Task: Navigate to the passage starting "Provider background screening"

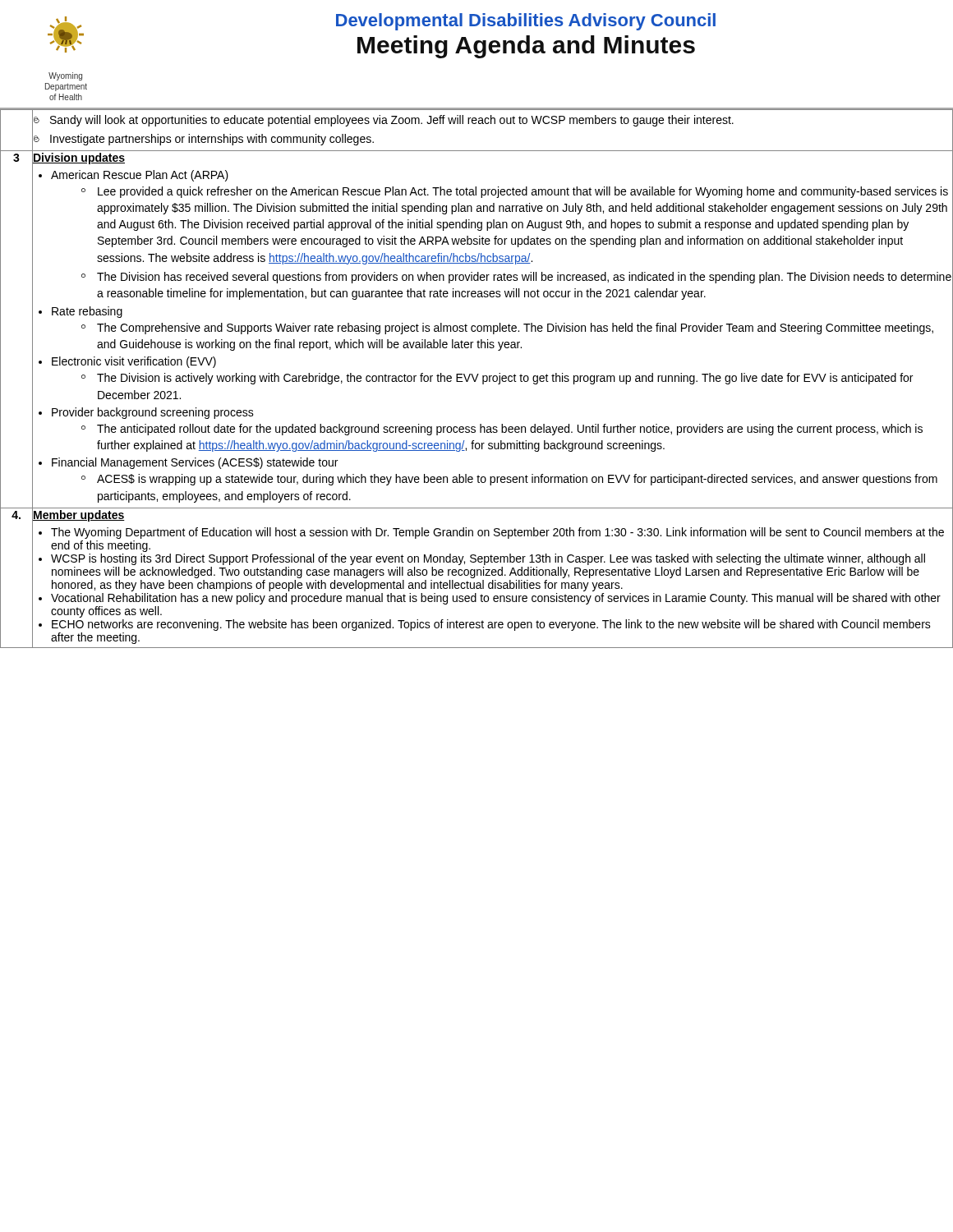Action: (502, 430)
